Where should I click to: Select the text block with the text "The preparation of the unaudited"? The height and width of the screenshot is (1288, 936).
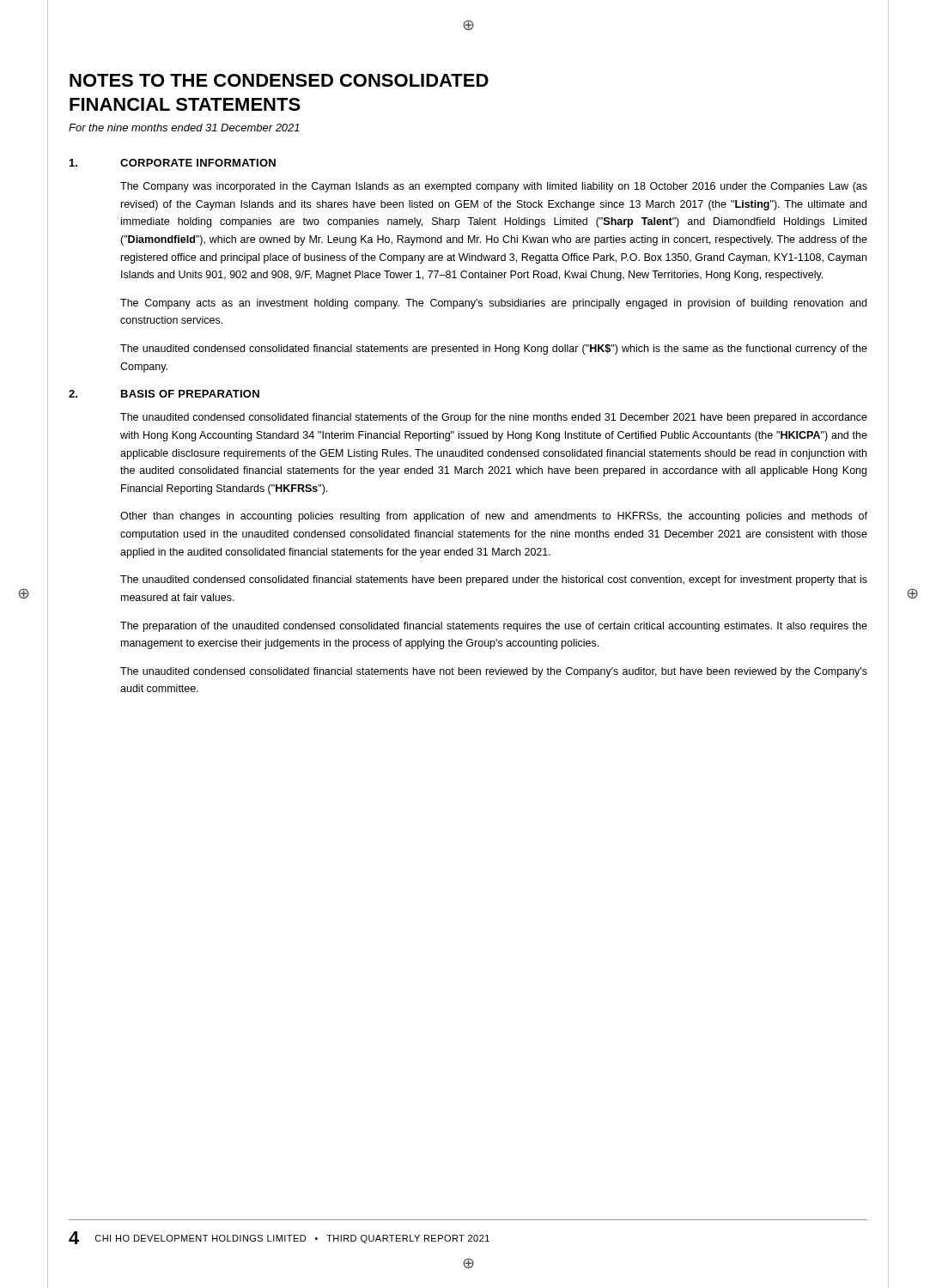click(494, 634)
